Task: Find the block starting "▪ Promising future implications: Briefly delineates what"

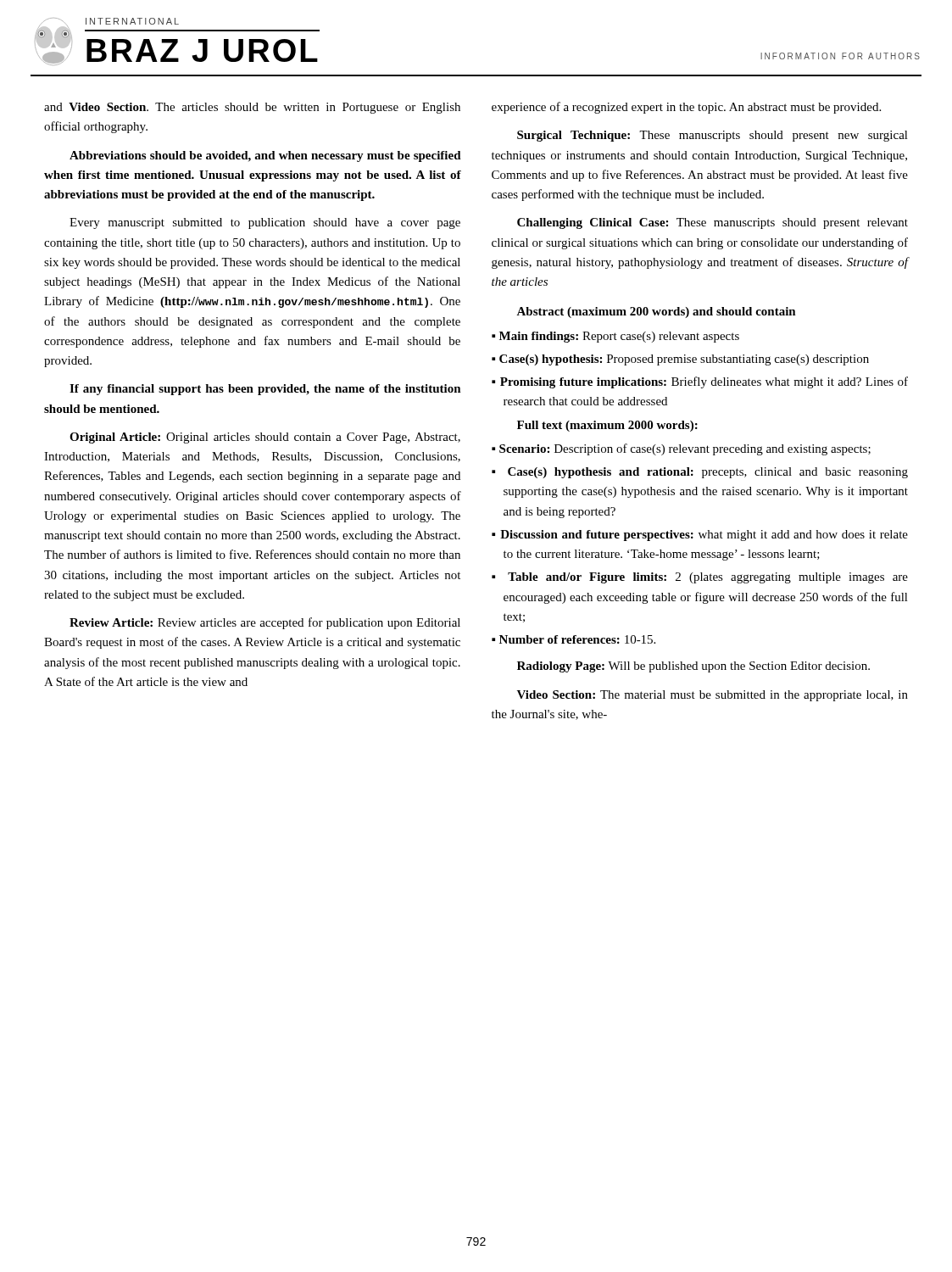Action: (x=700, y=392)
